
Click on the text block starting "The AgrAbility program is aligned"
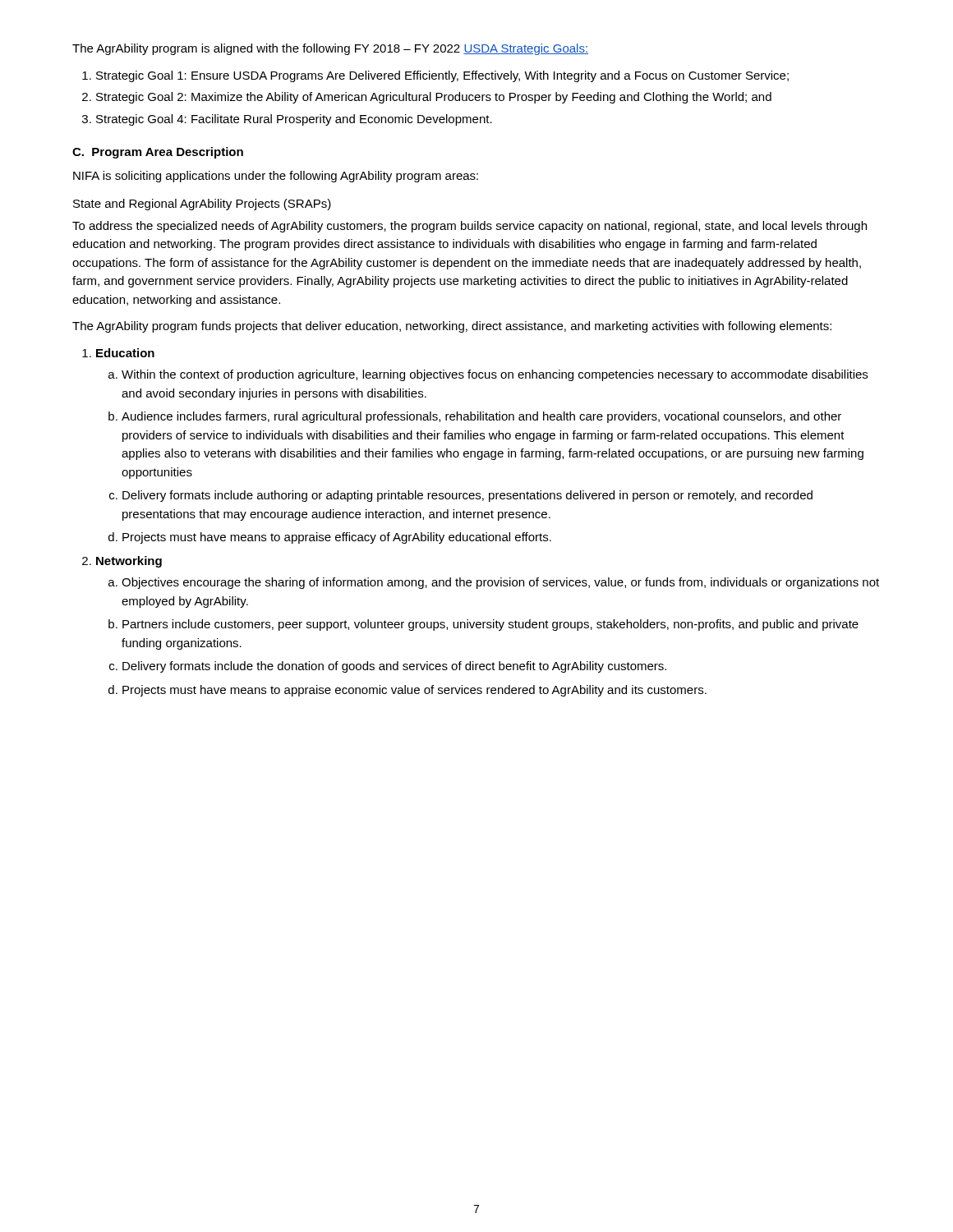[x=476, y=49]
